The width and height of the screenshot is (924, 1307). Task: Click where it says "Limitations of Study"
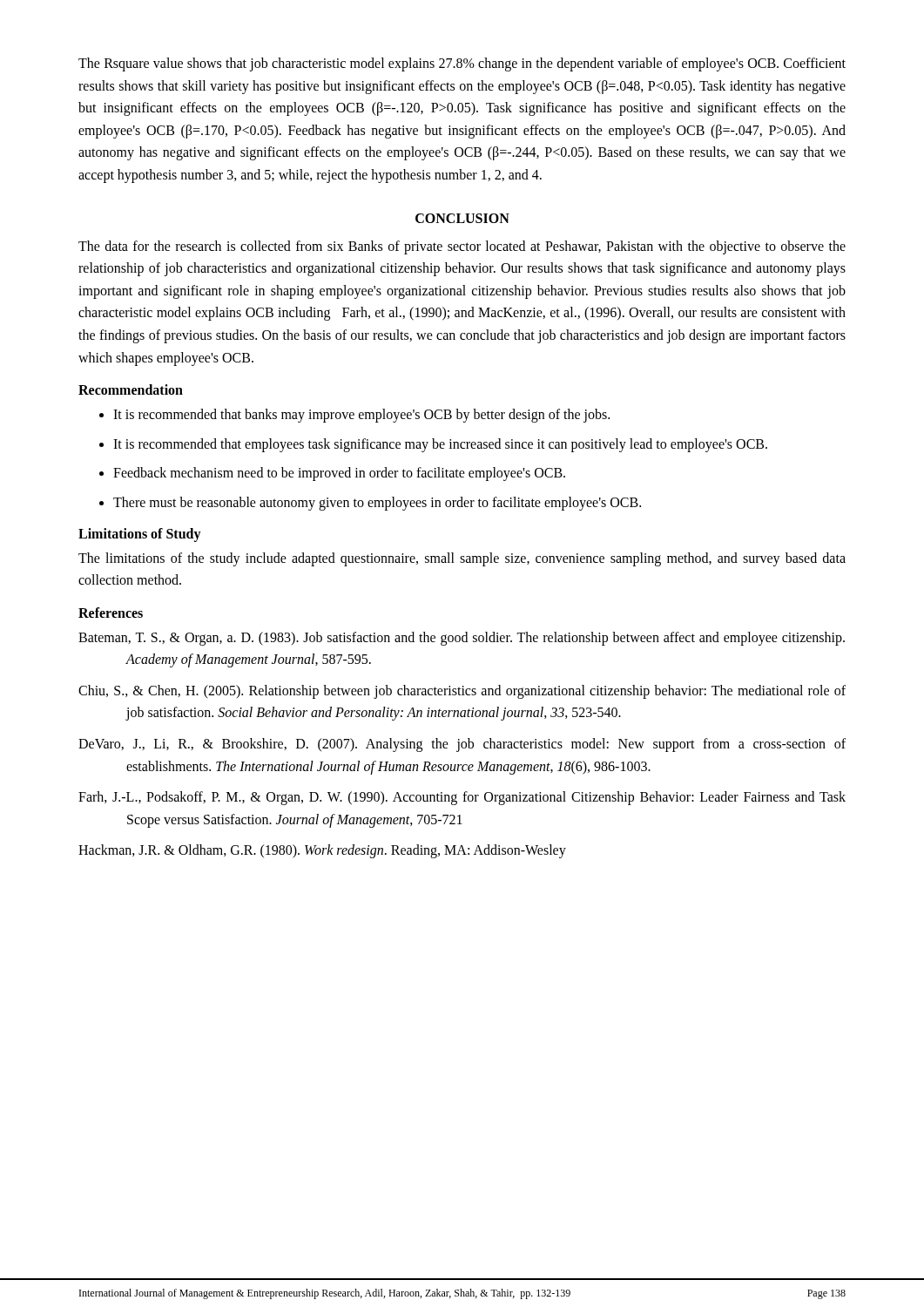[x=140, y=533]
